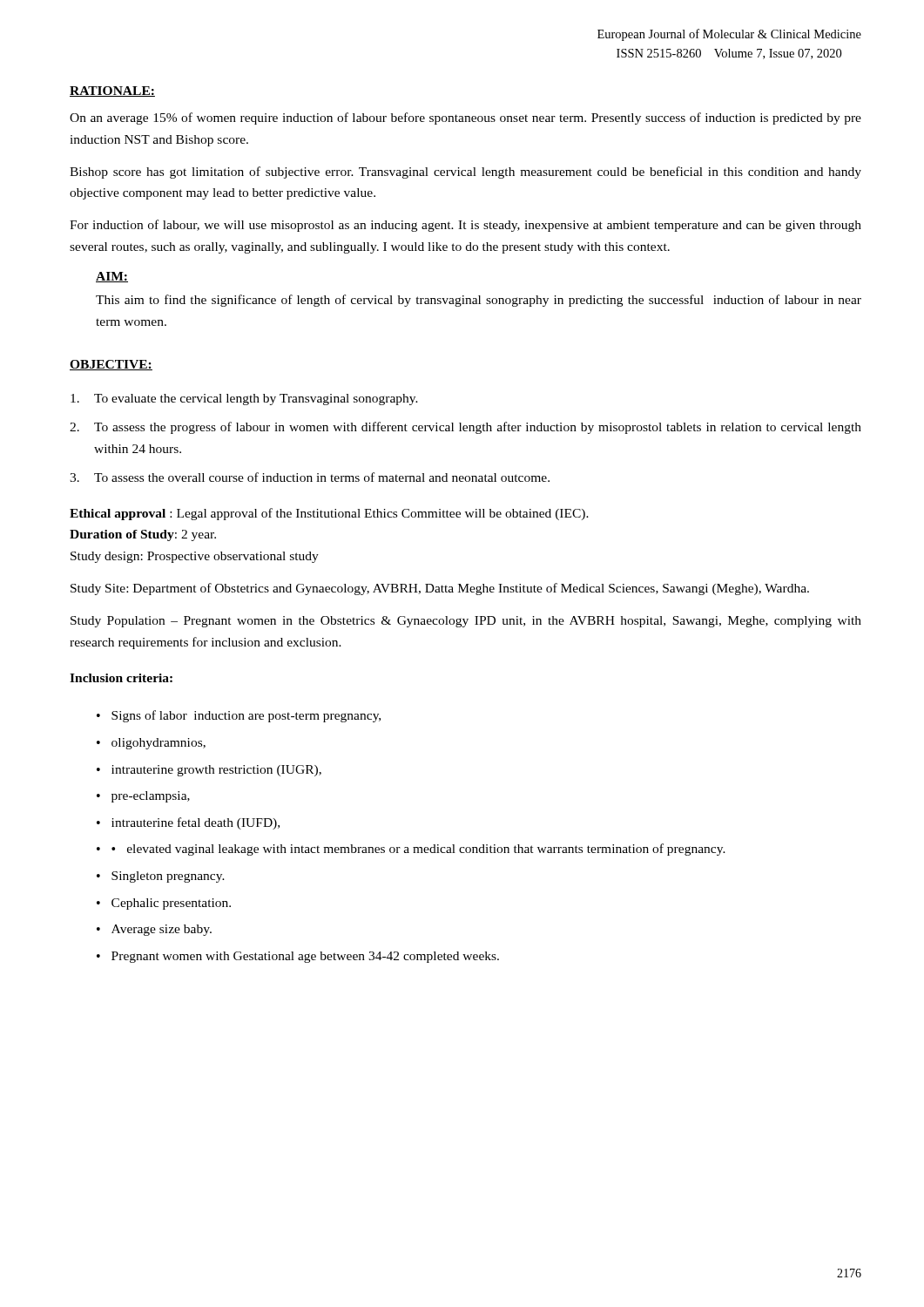Locate the block of text that opens with "For induction of labour,"
This screenshot has width=924, height=1307.
[x=465, y=235]
